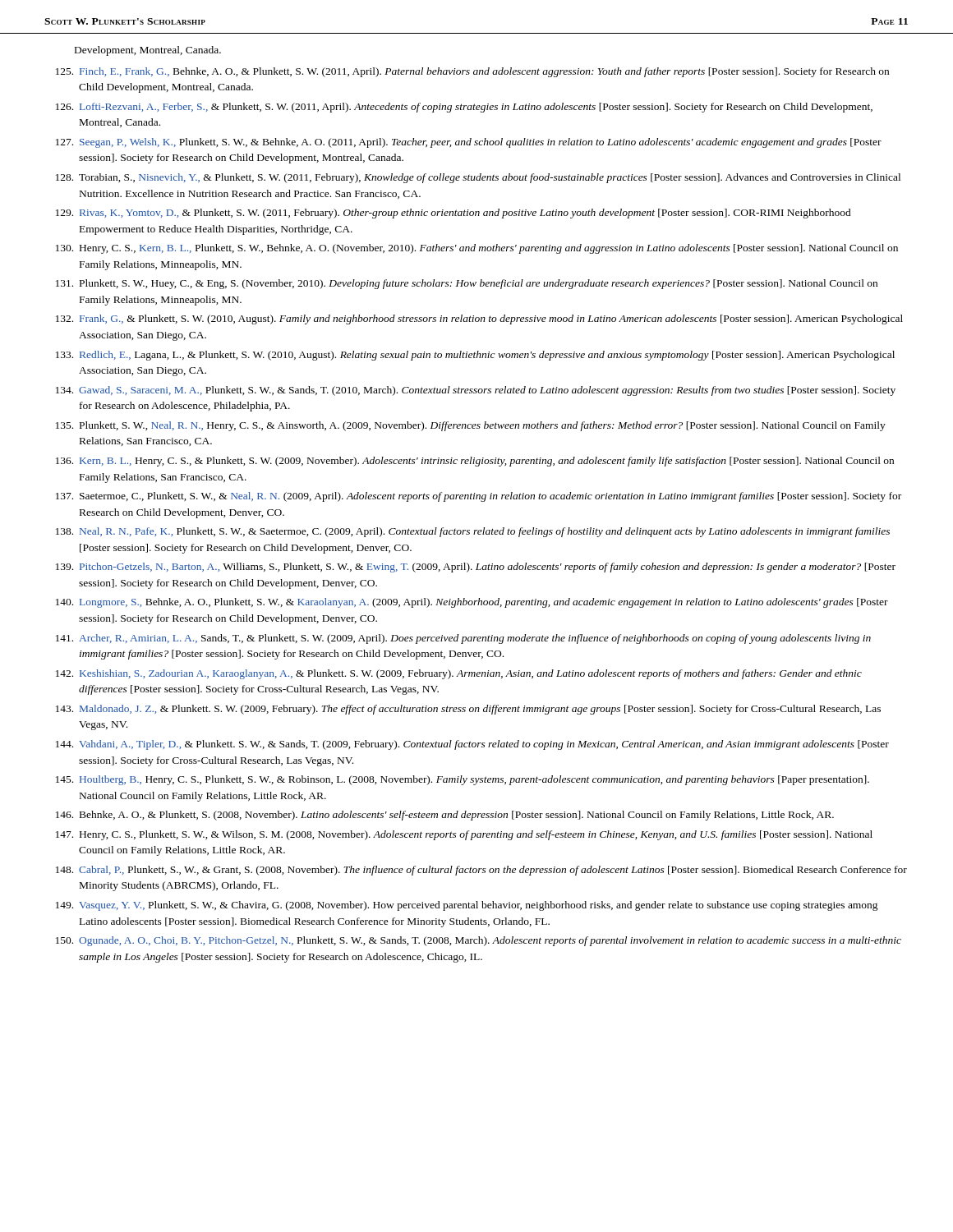
Task: Select the element starting "138. Neal, R. N., Pafe, K., Plunkett, S."
Action: coord(476,539)
